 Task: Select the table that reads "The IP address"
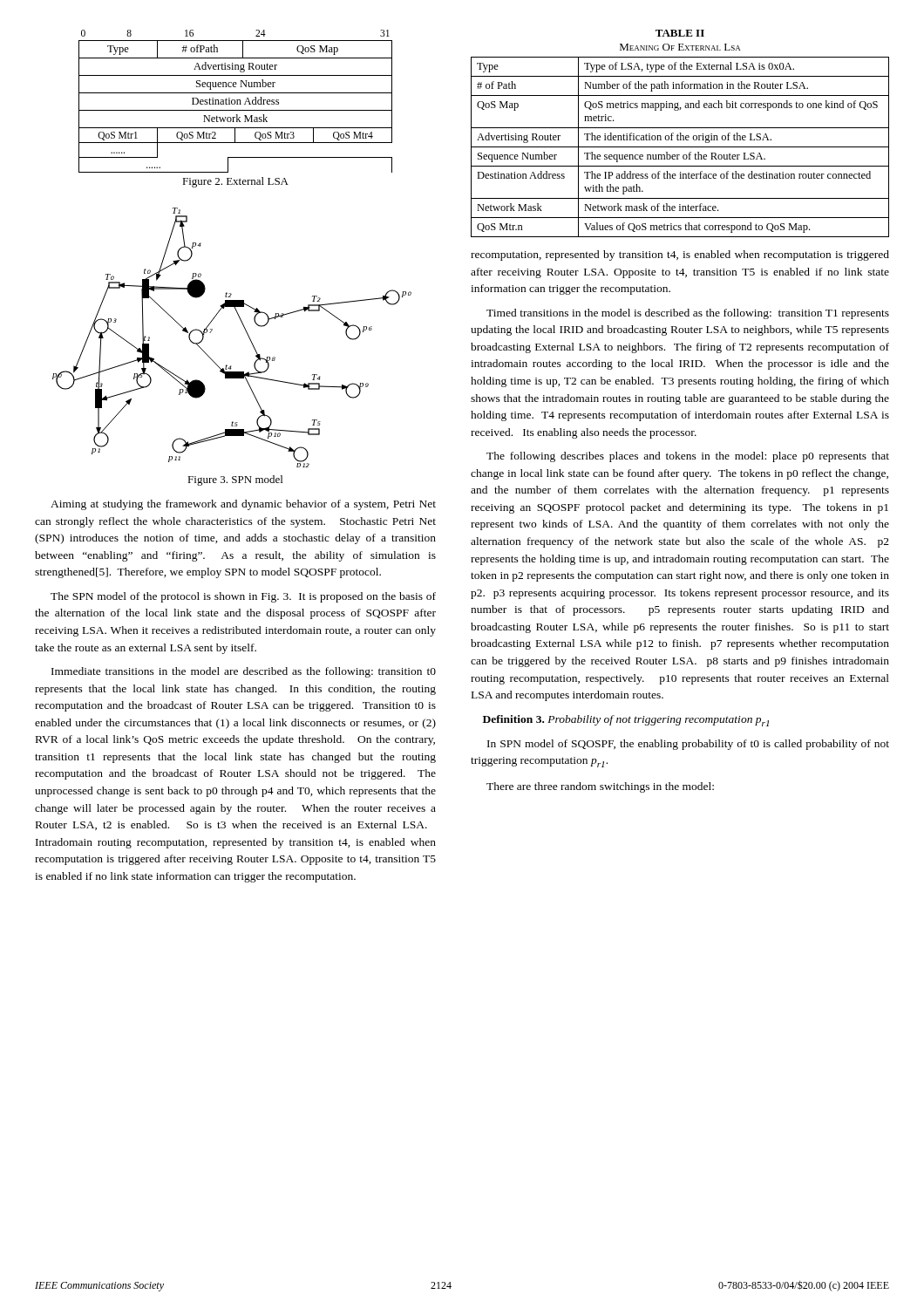[x=680, y=132]
